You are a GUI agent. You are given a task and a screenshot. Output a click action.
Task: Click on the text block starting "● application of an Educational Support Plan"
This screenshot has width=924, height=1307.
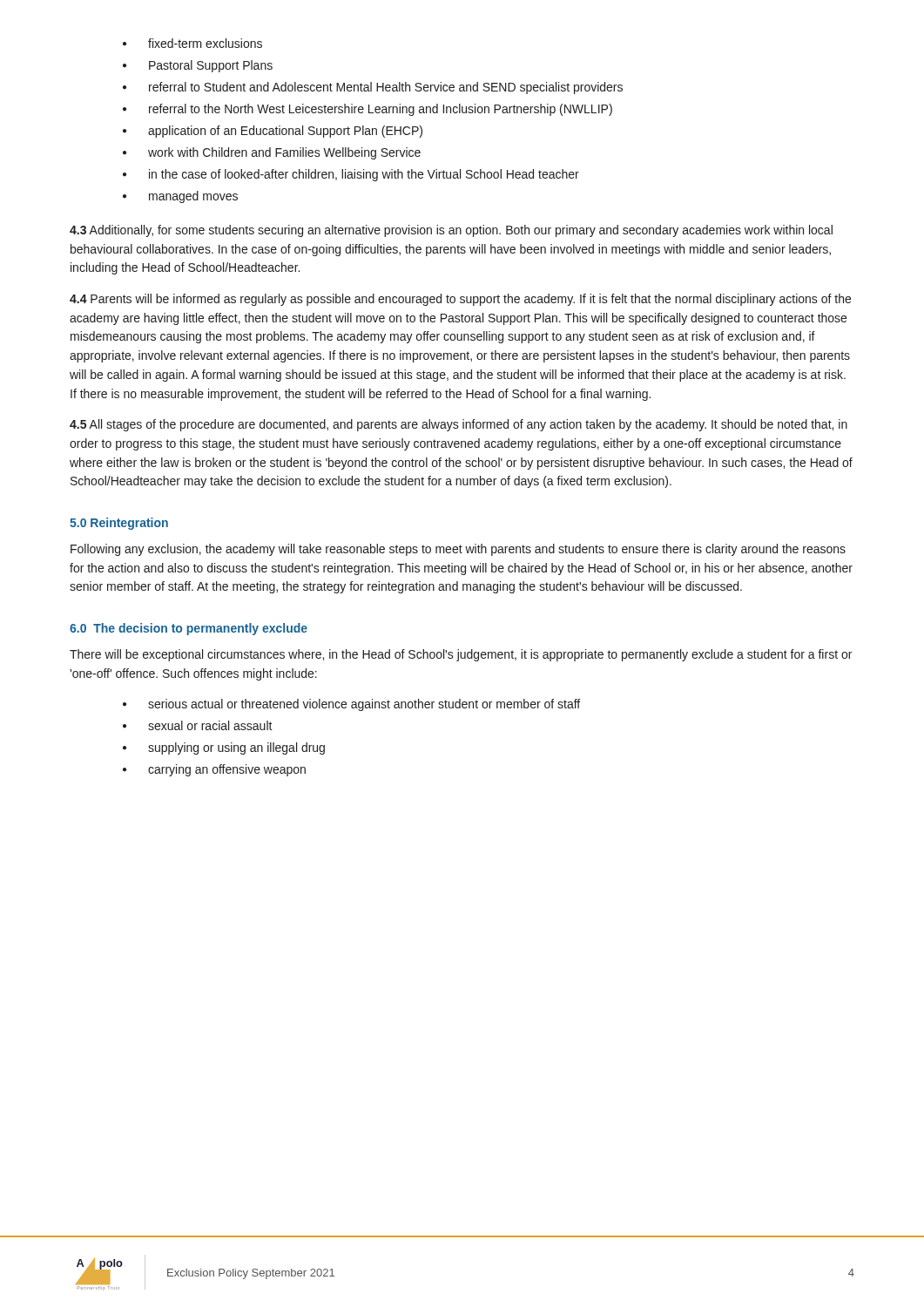273,132
